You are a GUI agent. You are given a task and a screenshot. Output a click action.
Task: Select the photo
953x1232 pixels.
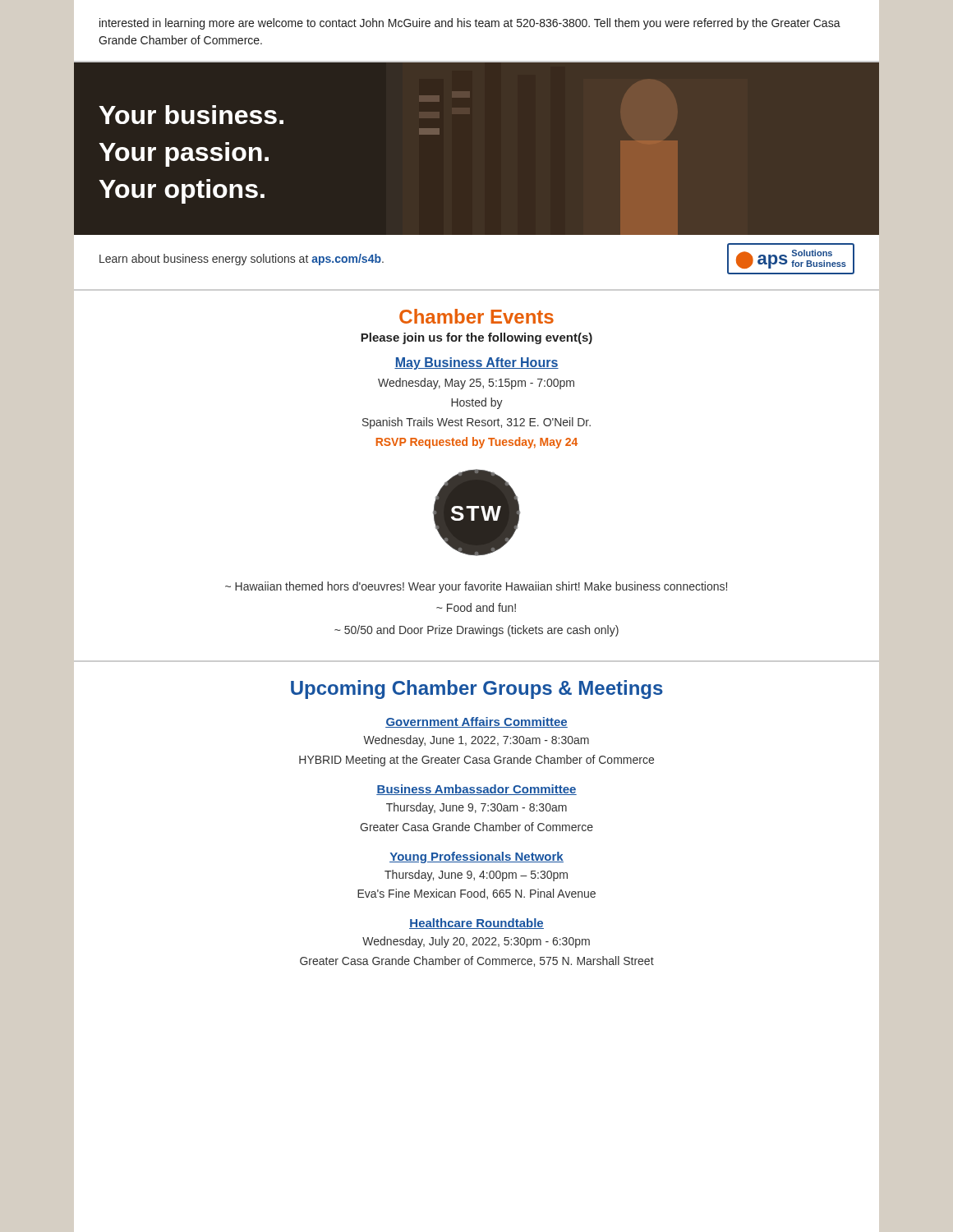pos(476,173)
